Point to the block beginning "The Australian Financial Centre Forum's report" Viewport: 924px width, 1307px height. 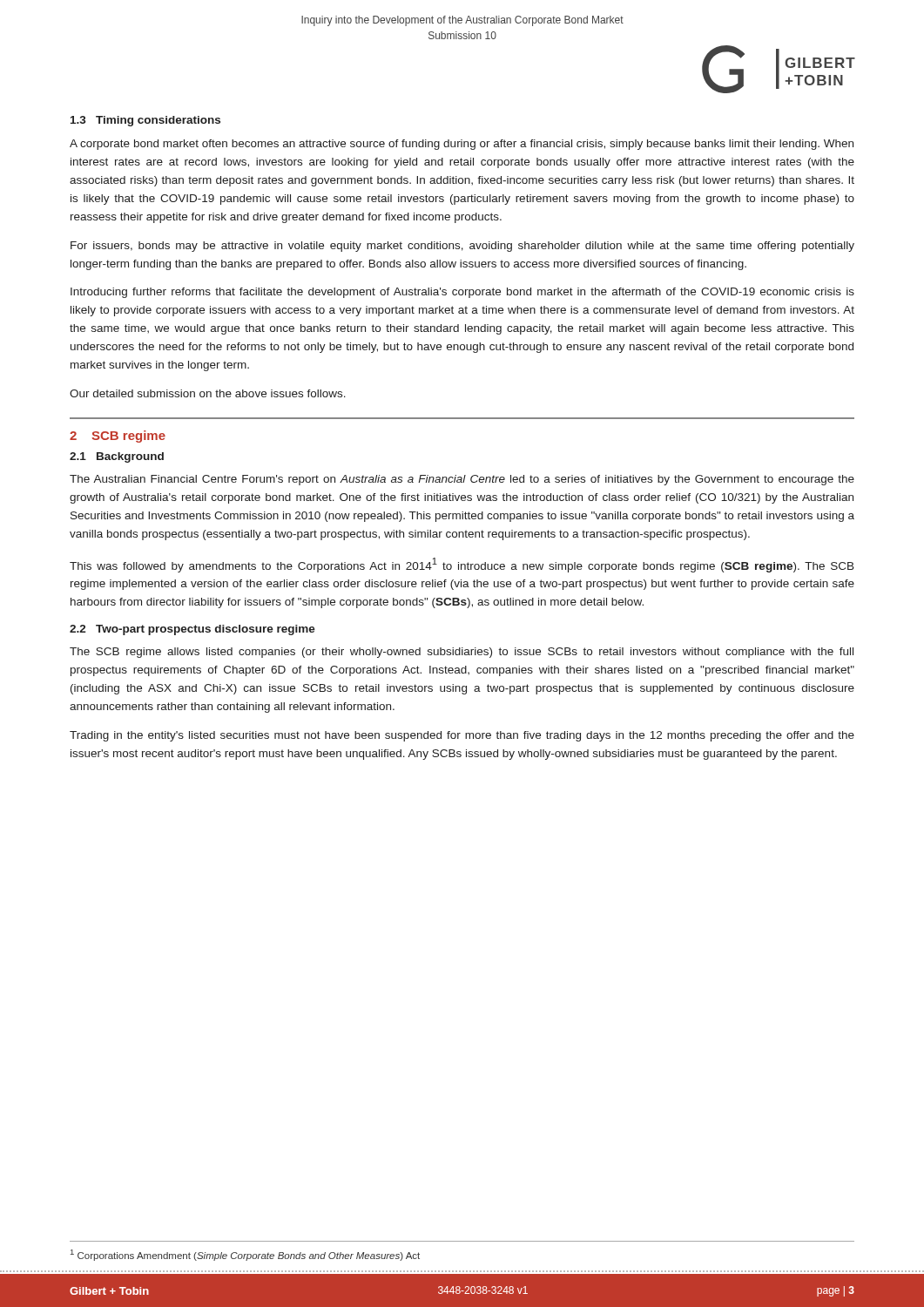[462, 506]
